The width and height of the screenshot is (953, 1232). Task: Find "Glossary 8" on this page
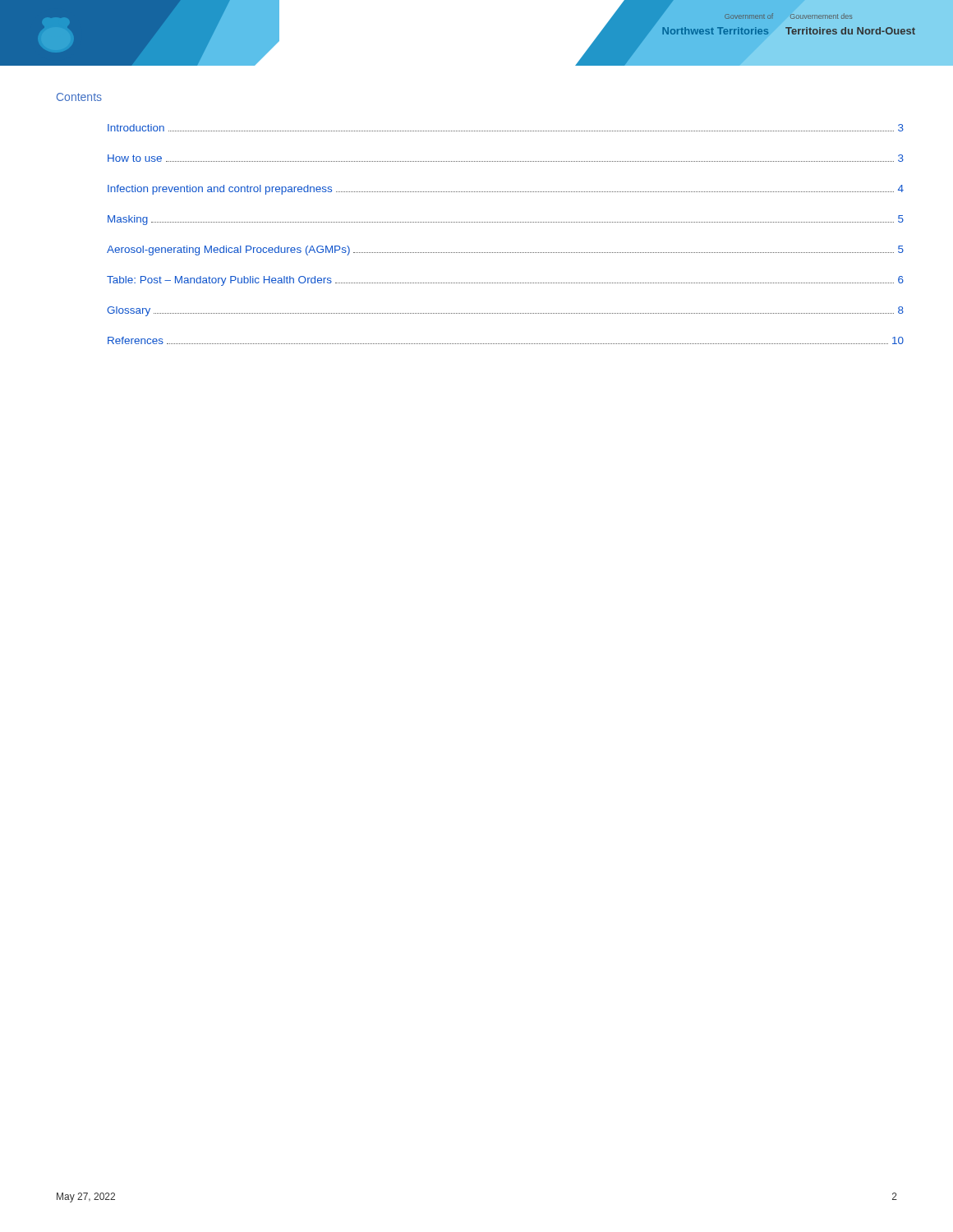point(505,310)
